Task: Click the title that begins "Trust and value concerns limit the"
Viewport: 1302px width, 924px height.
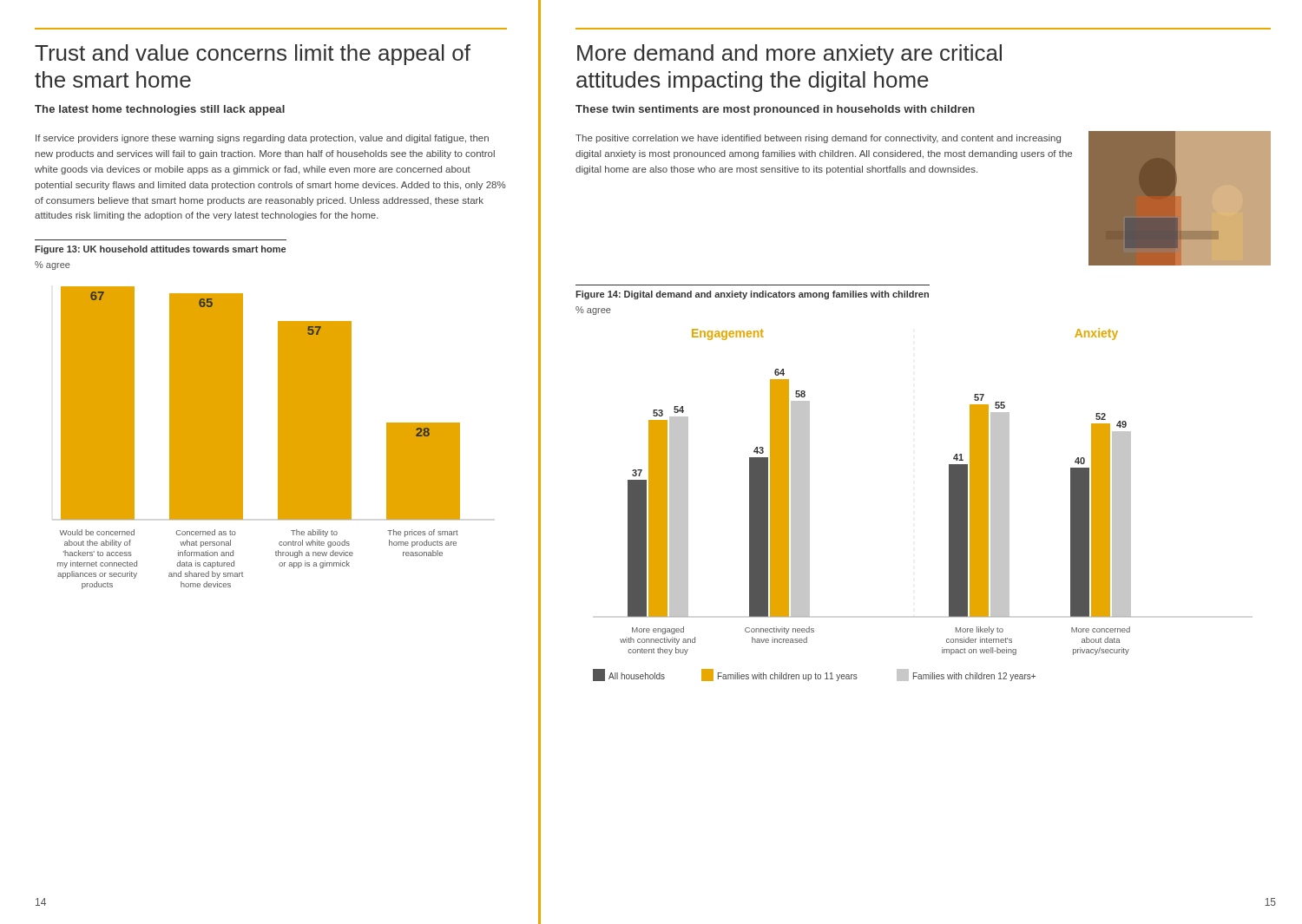Action: [253, 66]
